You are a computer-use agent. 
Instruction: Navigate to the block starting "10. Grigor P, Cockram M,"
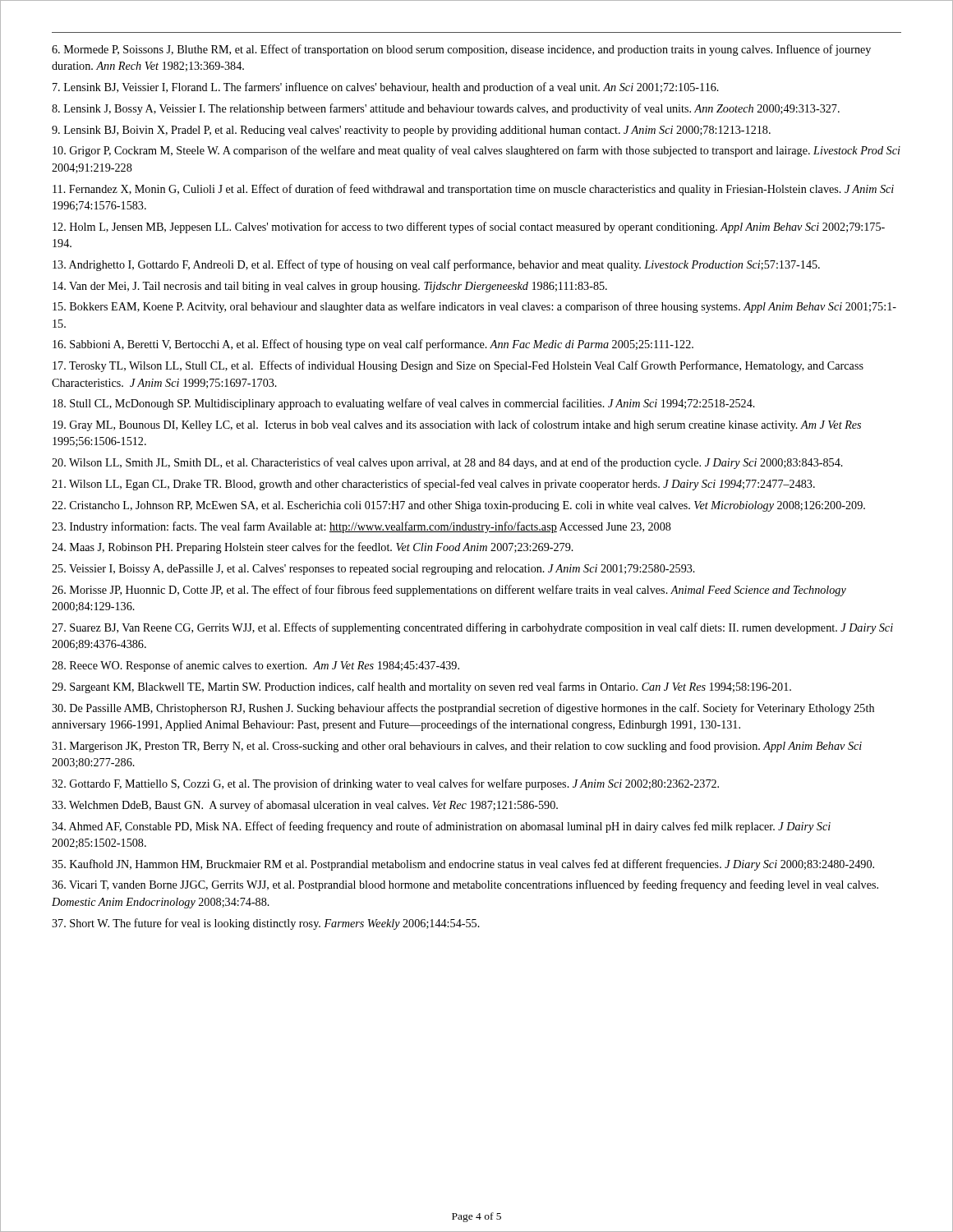476,159
